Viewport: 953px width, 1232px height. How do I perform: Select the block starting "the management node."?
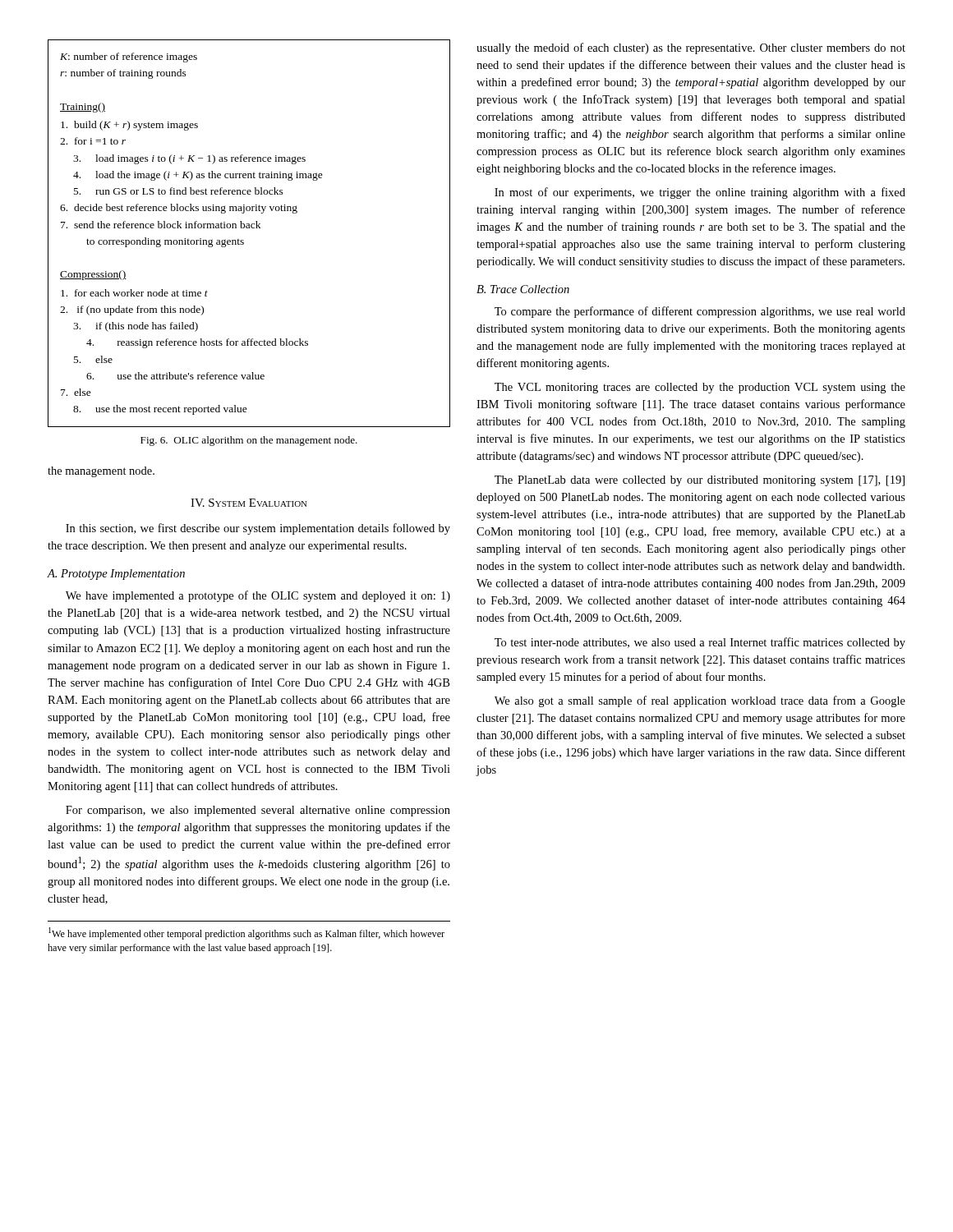tap(101, 472)
